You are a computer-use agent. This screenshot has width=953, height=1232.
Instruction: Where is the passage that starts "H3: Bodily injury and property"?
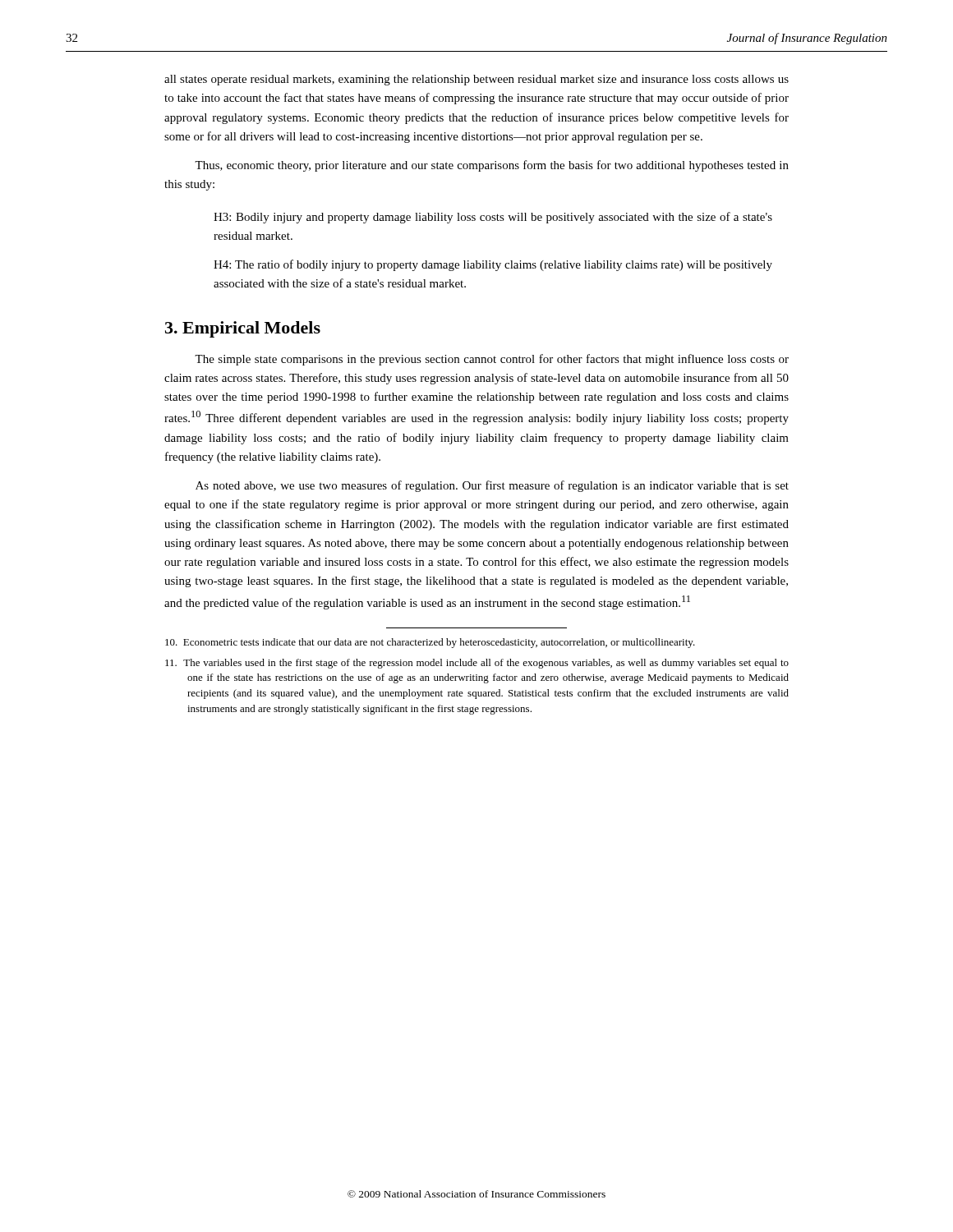(x=493, y=226)
